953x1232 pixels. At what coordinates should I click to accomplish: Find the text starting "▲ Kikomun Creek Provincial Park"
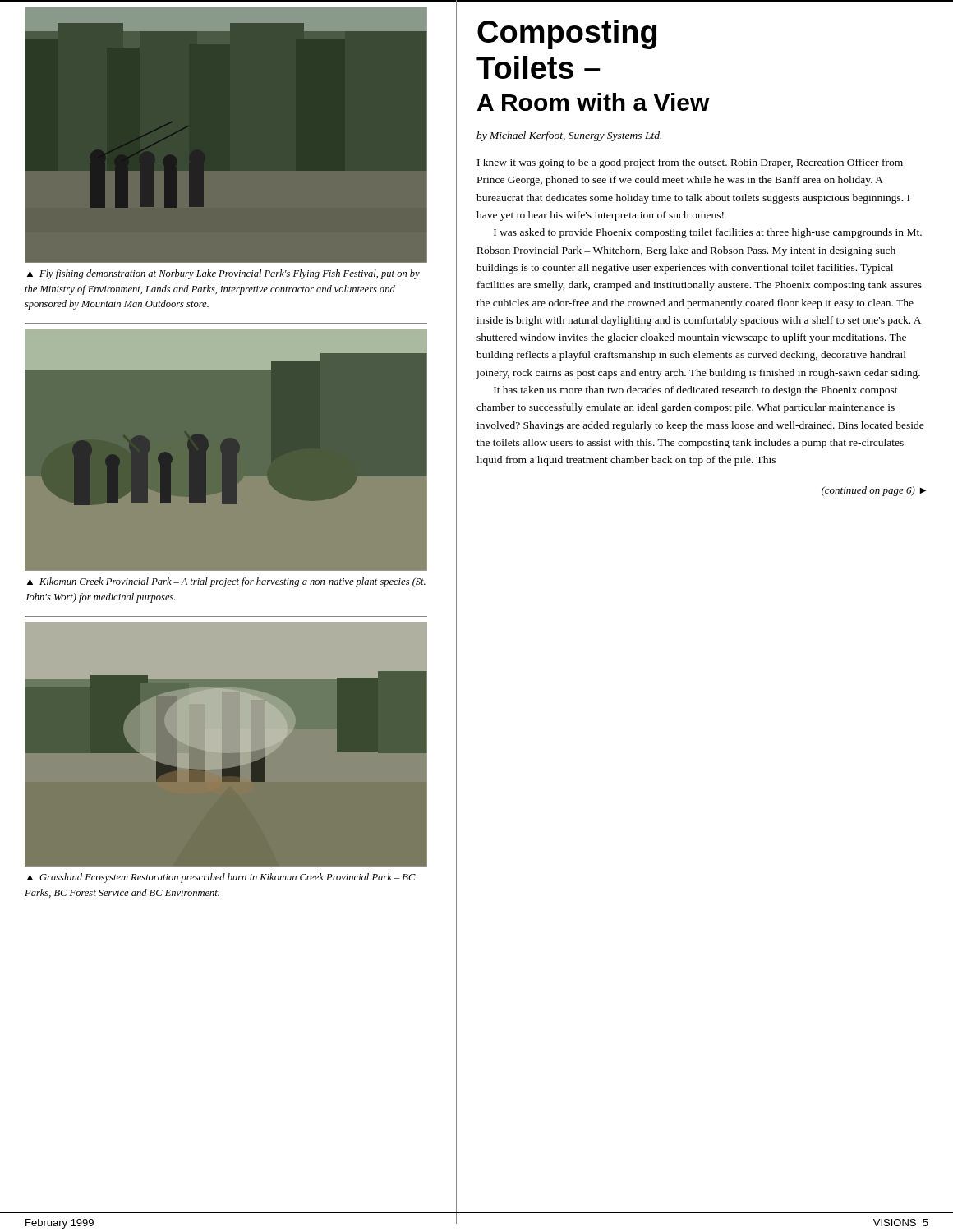pyautogui.click(x=226, y=589)
